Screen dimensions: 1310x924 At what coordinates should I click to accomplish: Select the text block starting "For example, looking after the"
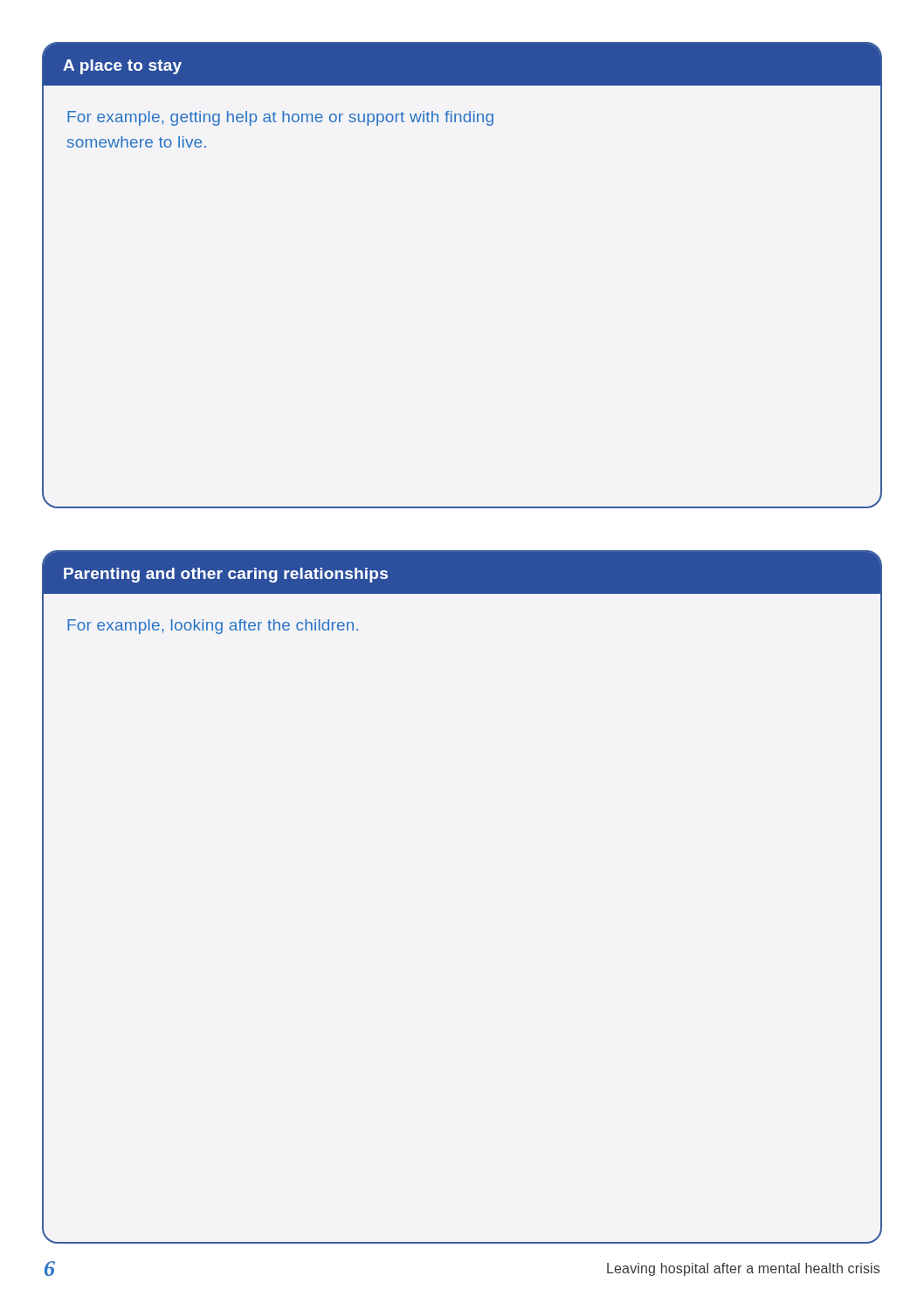click(x=213, y=625)
